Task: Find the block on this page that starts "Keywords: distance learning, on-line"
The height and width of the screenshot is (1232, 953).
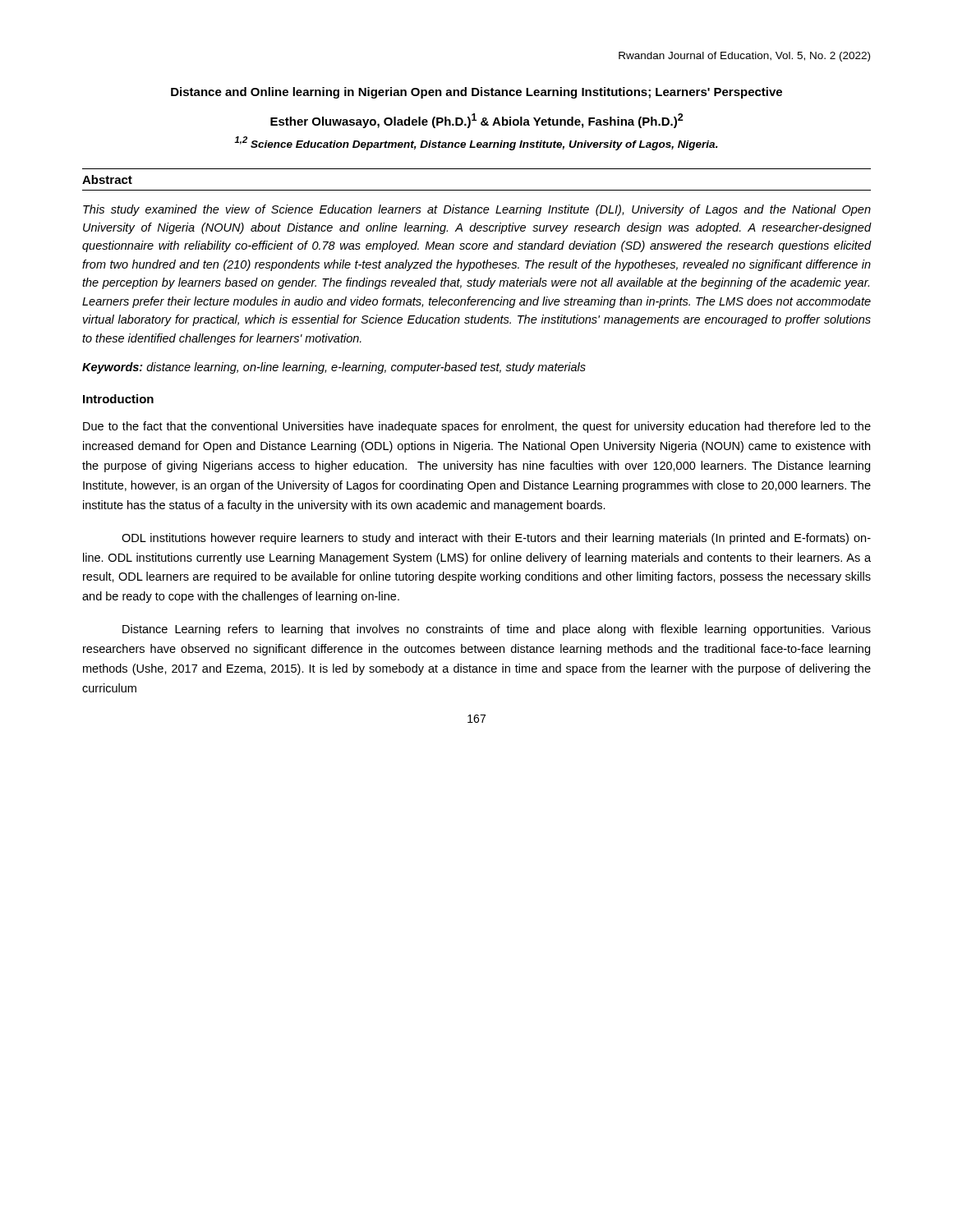Action: tap(334, 367)
